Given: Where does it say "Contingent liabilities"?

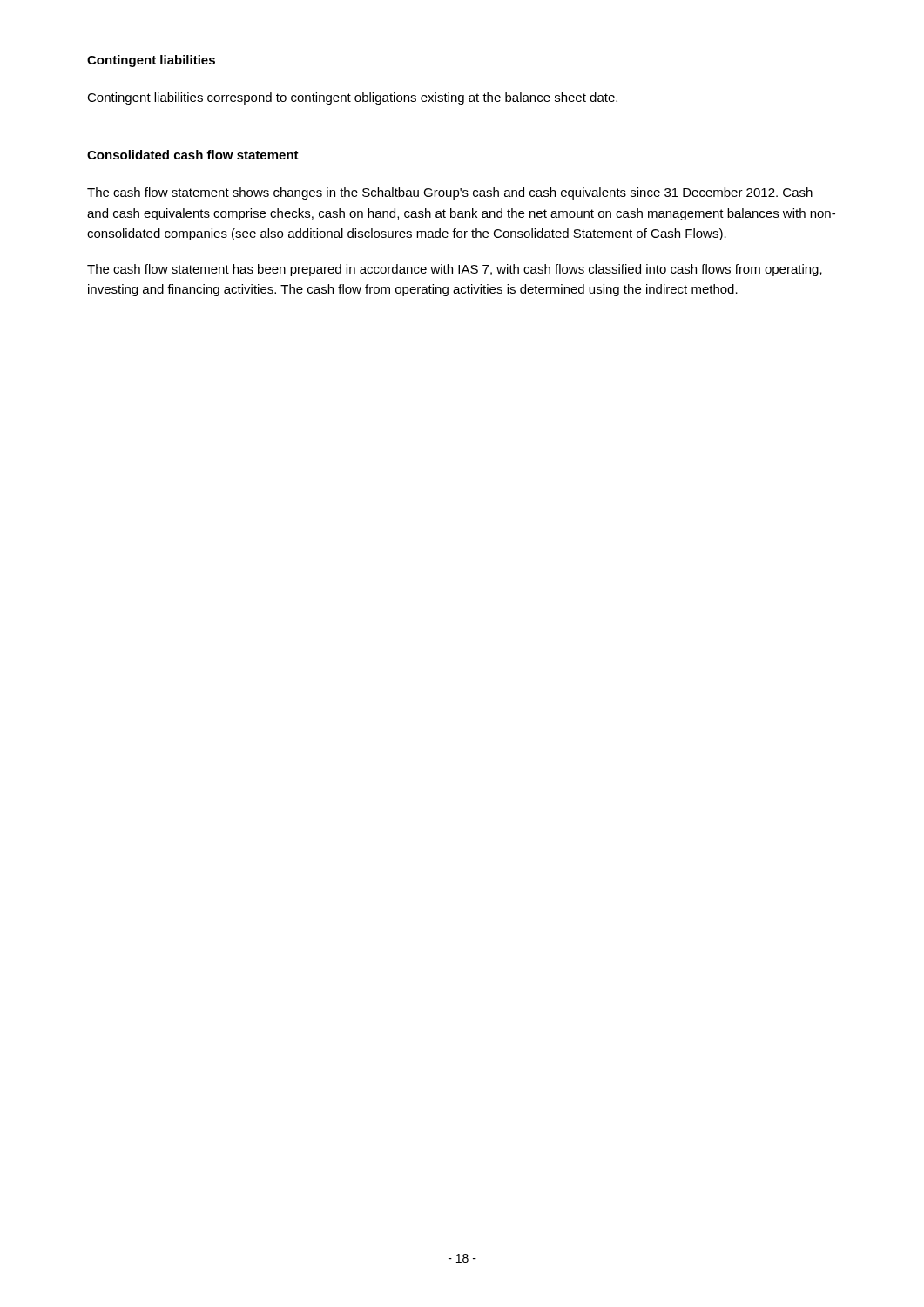Looking at the screenshot, I should click(x=151, y=60).
